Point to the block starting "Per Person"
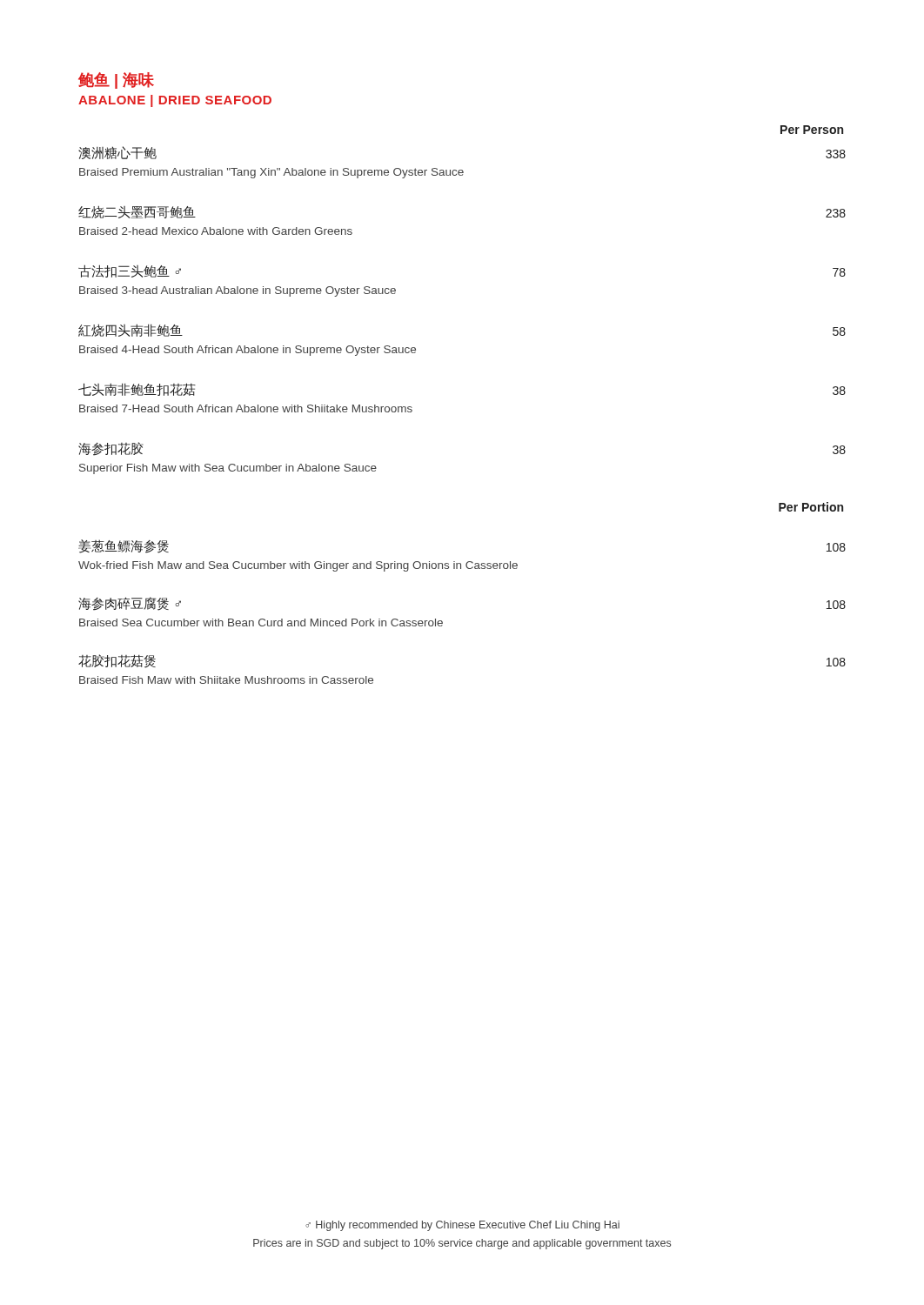The image size is (924, 1305). (812, 130)
